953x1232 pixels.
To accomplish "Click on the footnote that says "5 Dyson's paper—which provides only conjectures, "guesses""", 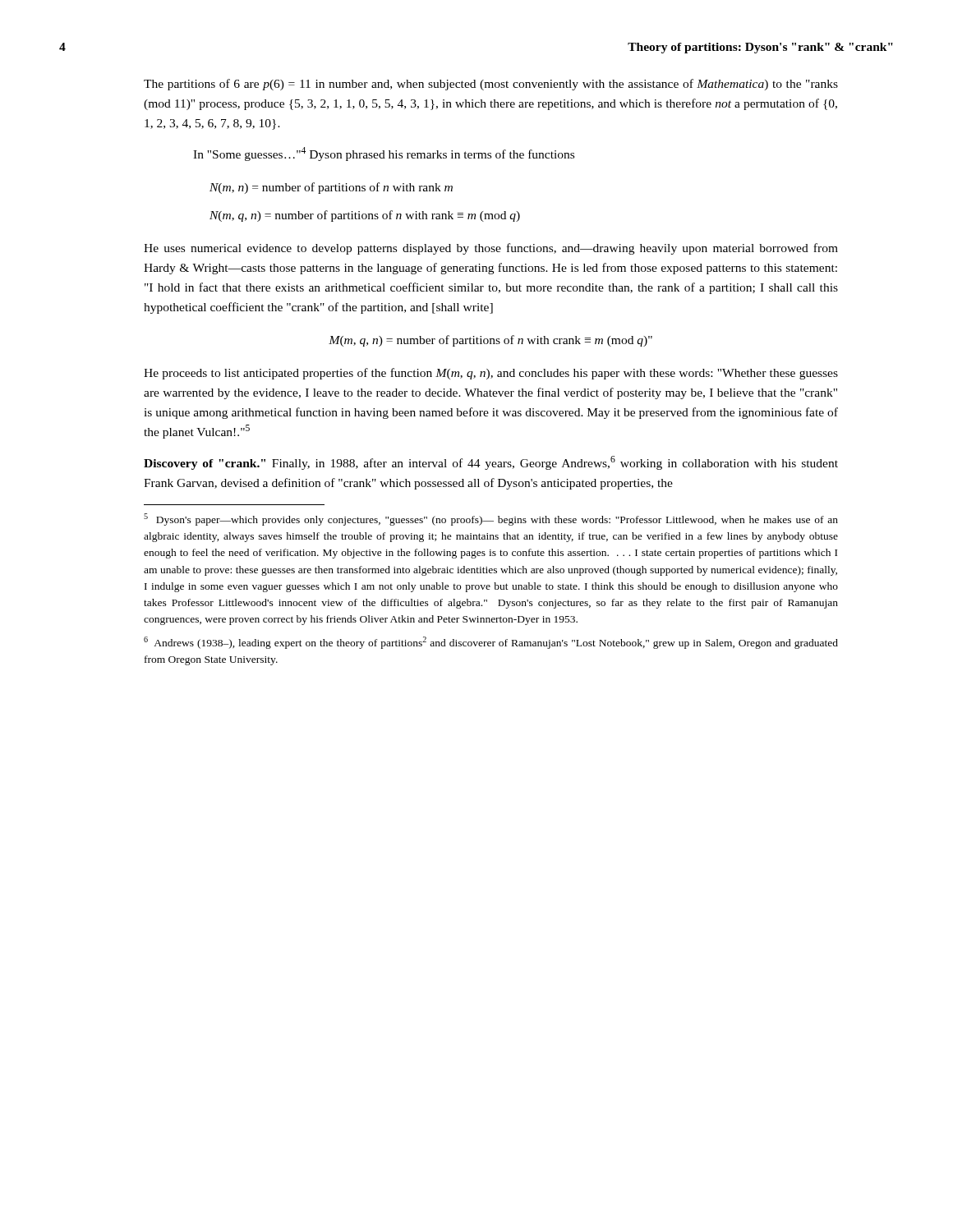I will tap(491, 569).
